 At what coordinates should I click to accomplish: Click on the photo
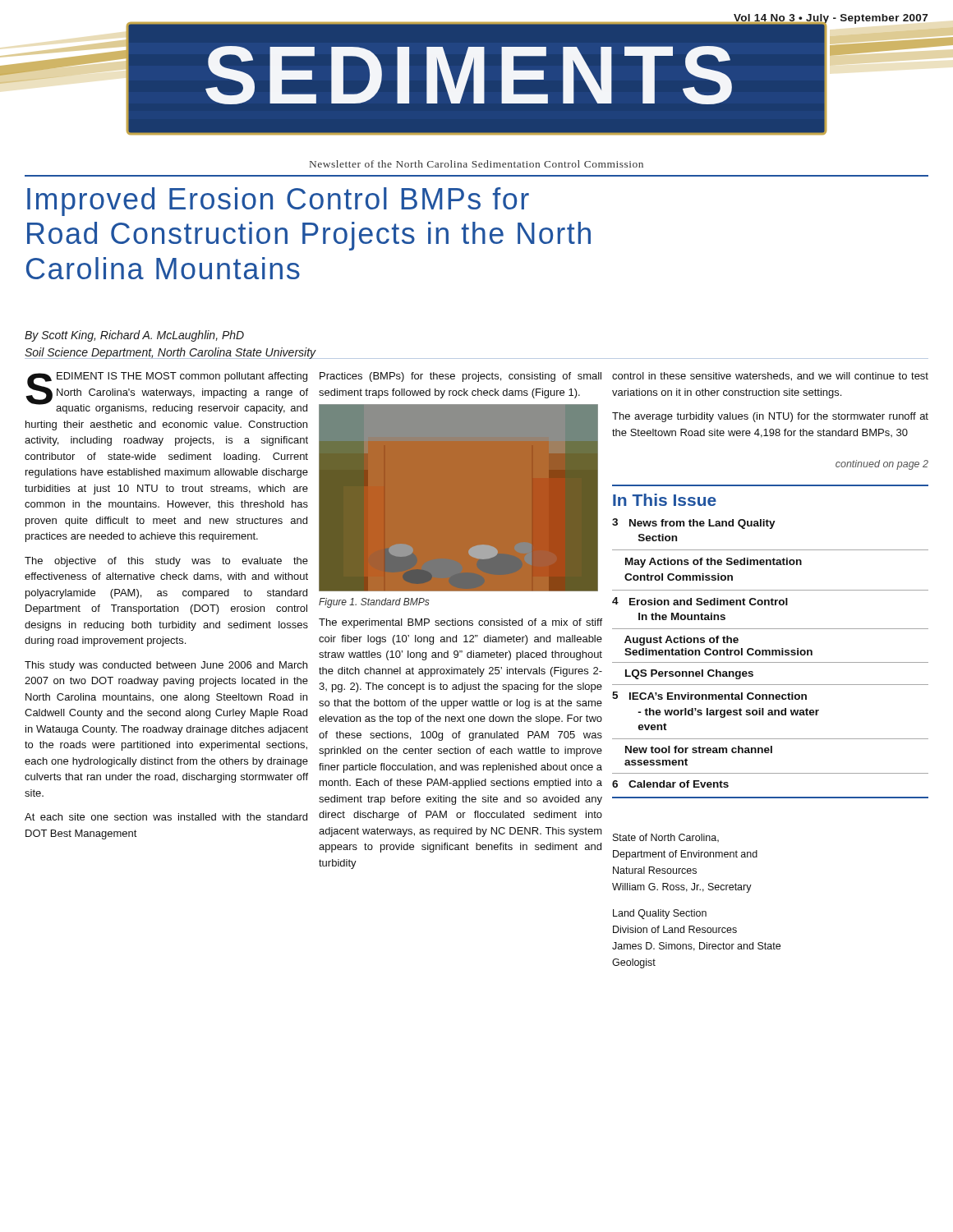[x=460, y=499]
